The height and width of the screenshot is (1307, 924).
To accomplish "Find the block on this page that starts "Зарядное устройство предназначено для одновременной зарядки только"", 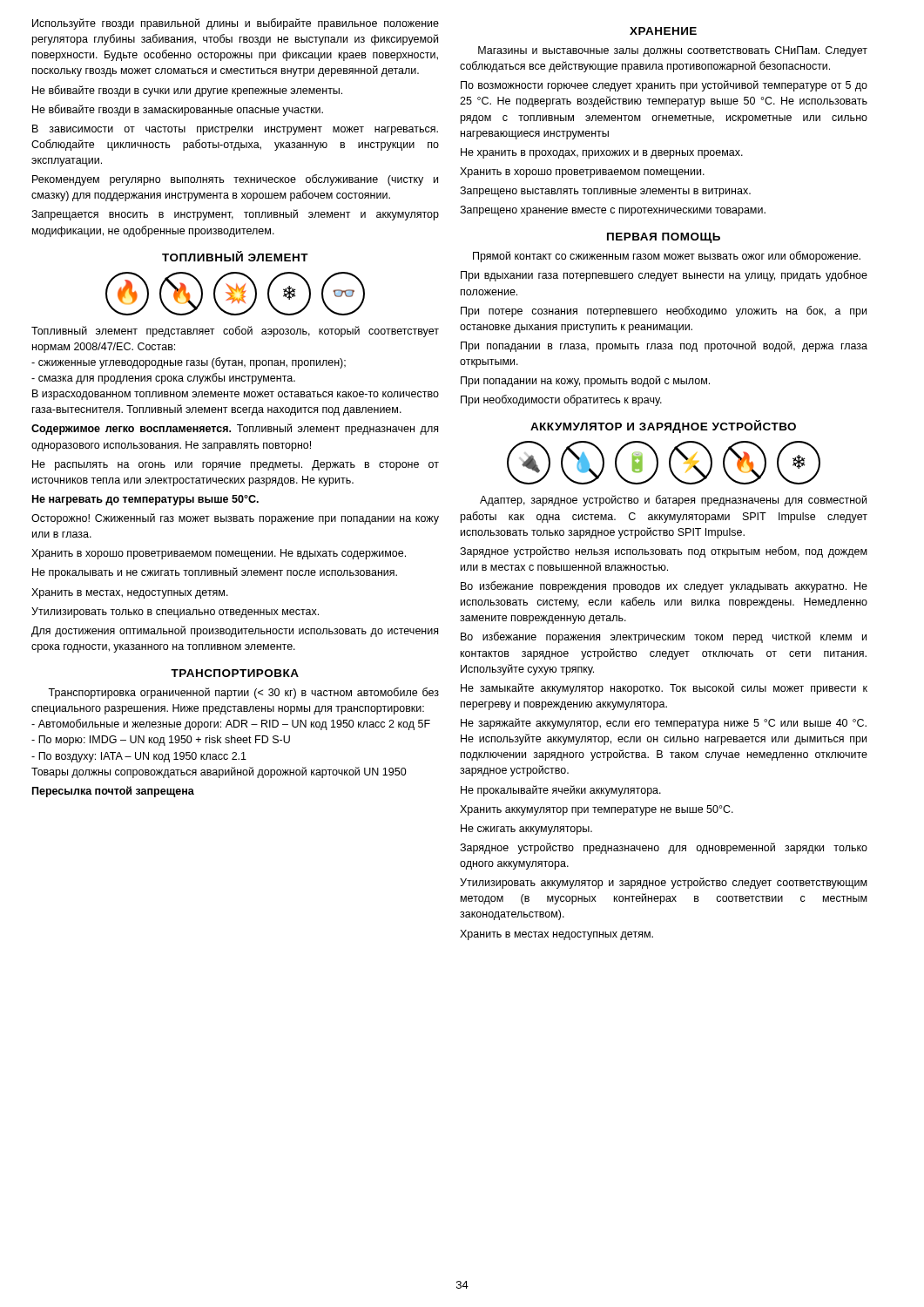I will (664, 856).
